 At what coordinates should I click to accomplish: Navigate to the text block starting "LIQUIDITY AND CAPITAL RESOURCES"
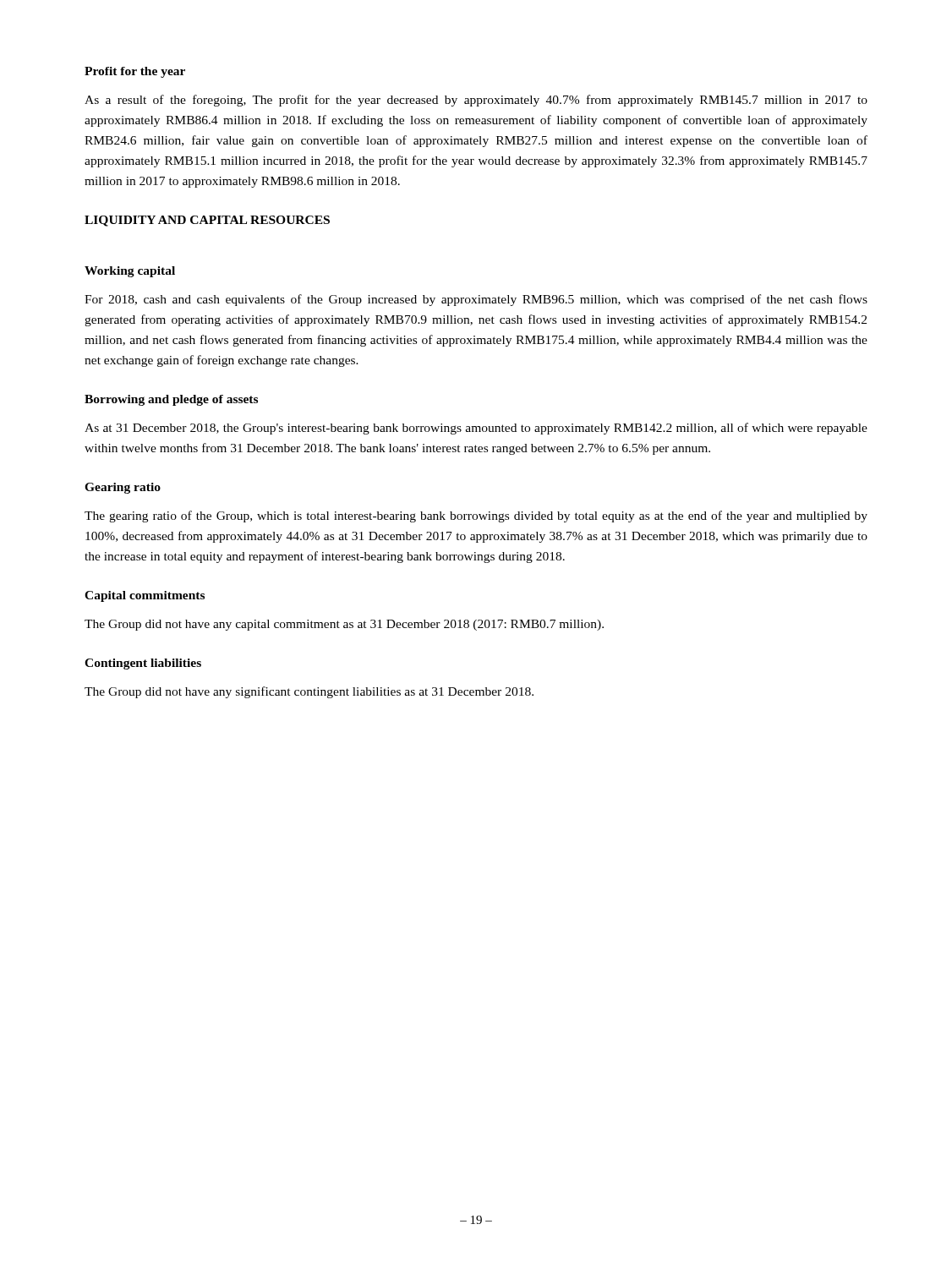point(207,220)
